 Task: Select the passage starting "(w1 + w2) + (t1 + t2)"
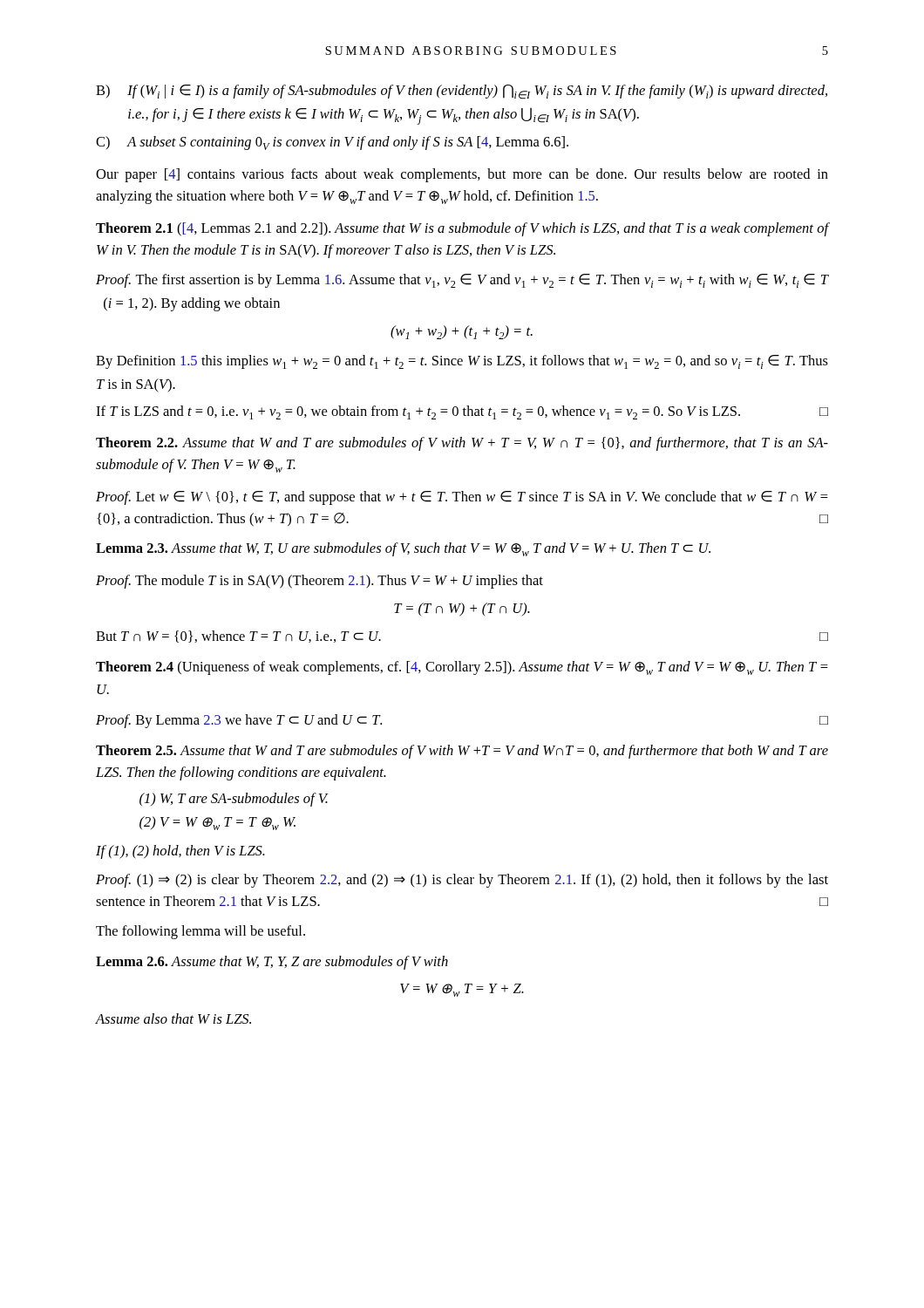pyautogui.click(x=462, y=332)
